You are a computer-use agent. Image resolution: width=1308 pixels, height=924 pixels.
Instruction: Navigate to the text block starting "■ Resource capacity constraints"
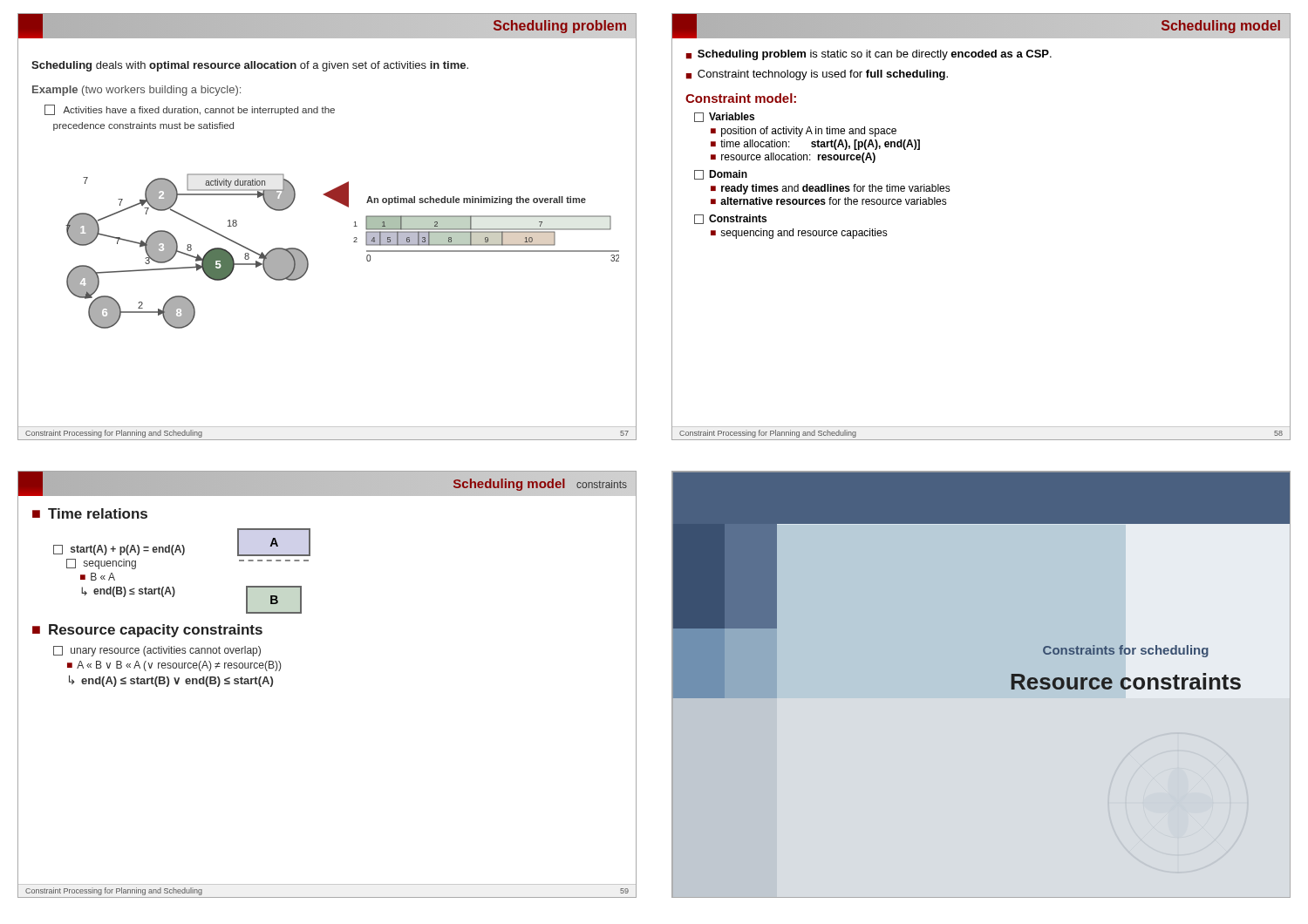coord(147,630)
